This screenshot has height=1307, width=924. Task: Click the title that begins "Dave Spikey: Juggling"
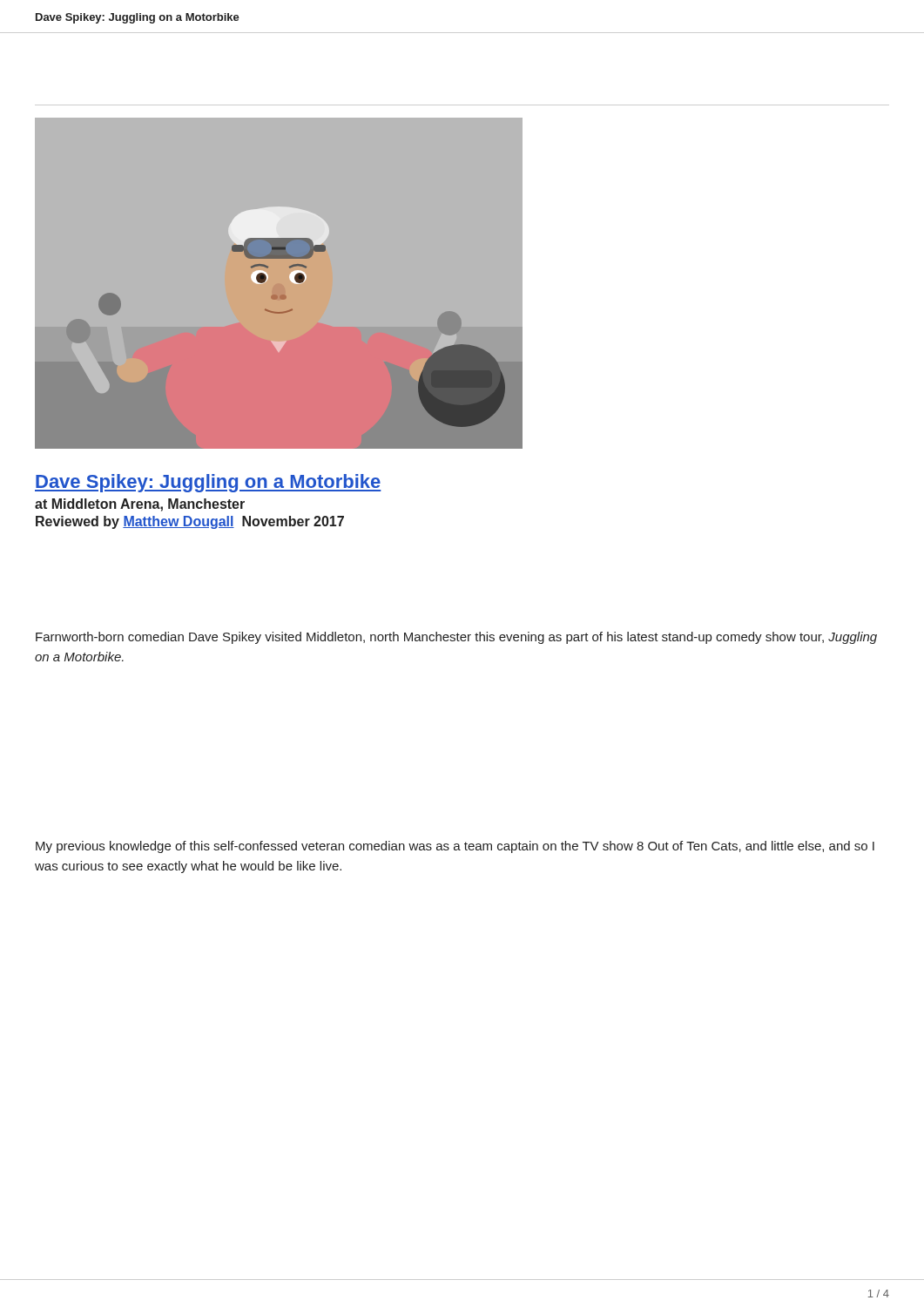pos(208,500)
